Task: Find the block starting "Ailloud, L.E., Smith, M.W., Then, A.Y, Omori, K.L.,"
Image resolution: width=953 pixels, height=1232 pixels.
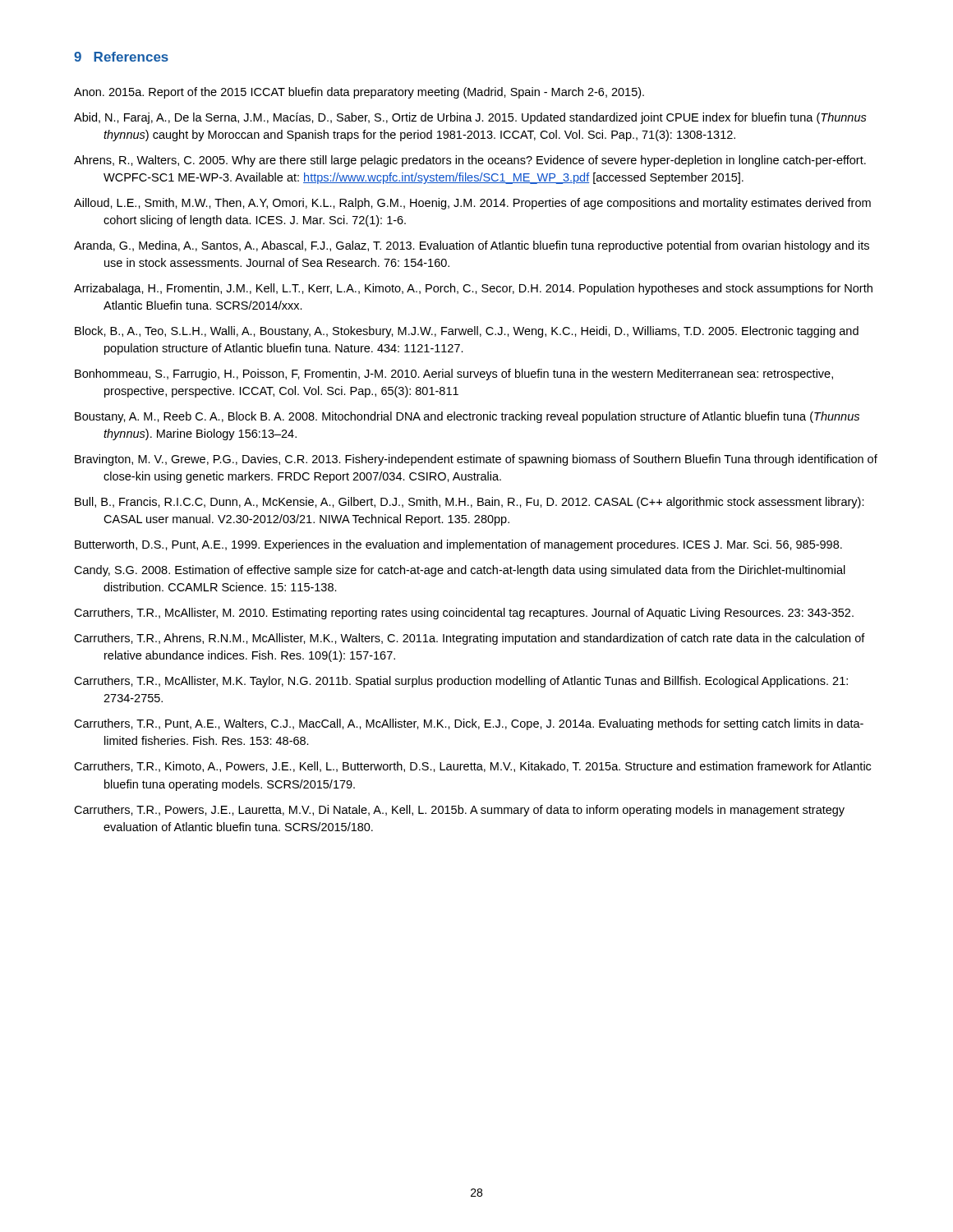Action: [x=473, y=212]
